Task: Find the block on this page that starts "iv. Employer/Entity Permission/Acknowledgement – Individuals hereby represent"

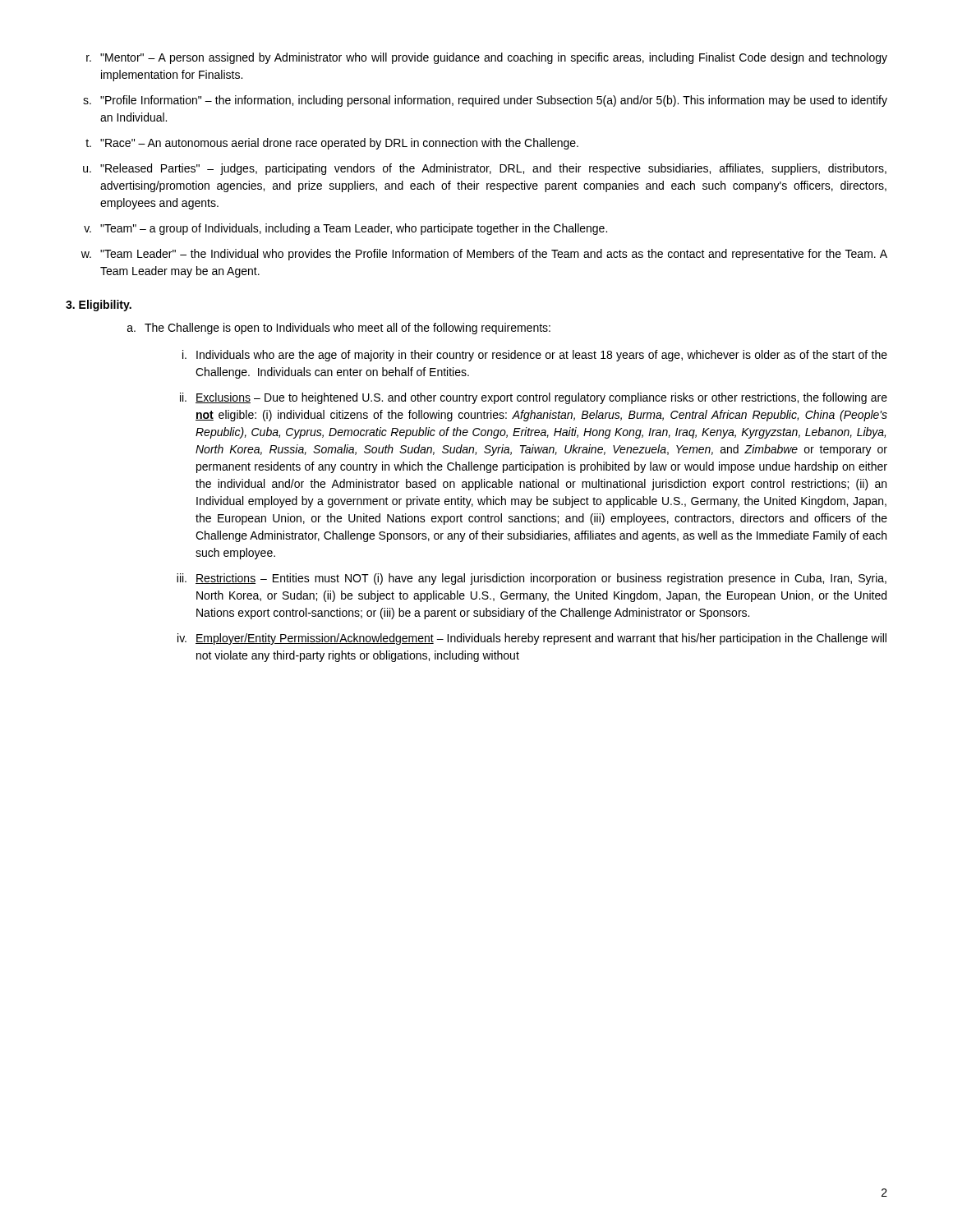Action: pyautogui.click(x=521, y=647)
